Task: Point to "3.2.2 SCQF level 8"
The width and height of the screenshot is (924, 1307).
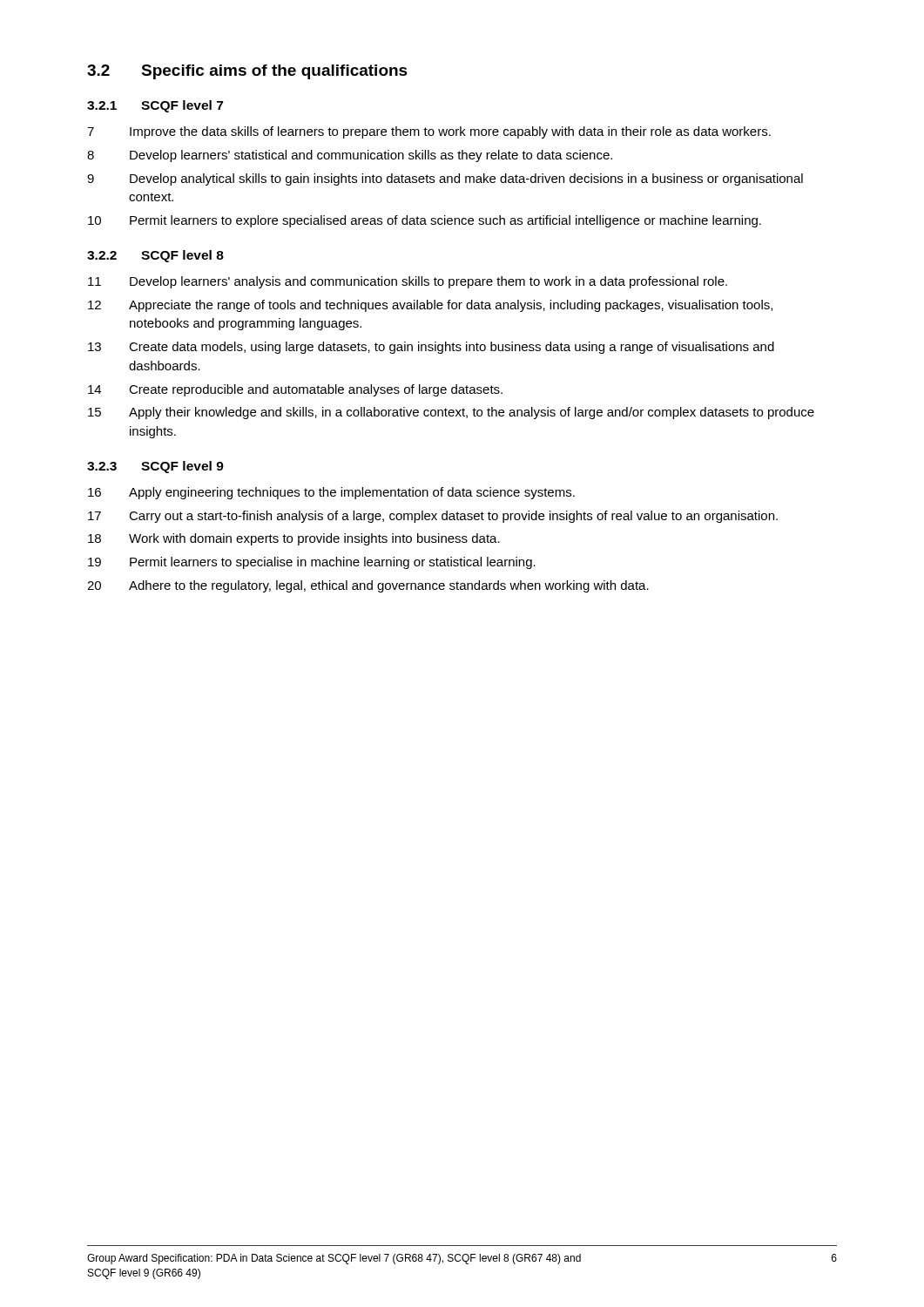Action: pos(155,255)
